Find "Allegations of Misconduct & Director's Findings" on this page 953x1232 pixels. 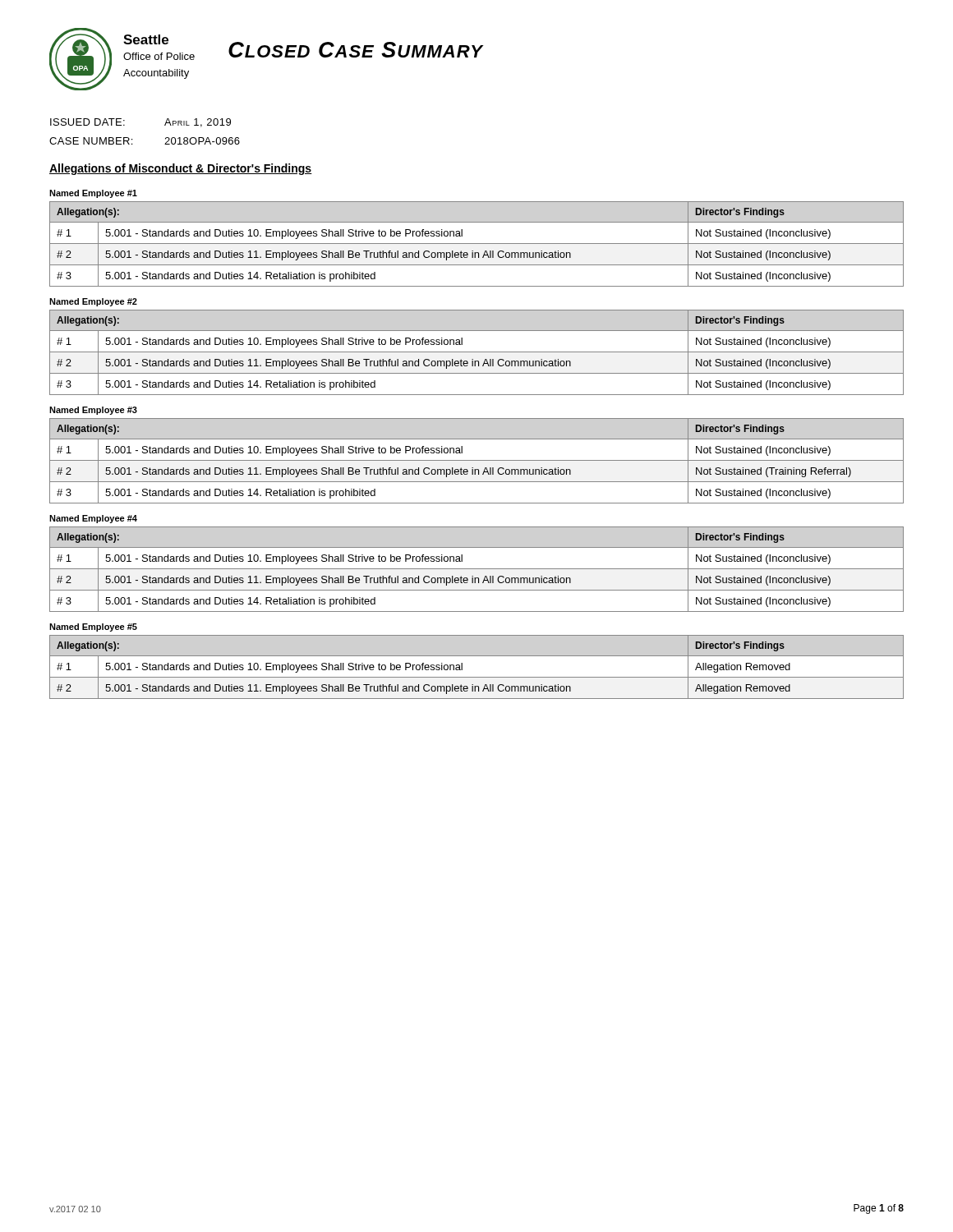(x=180, y=168)
